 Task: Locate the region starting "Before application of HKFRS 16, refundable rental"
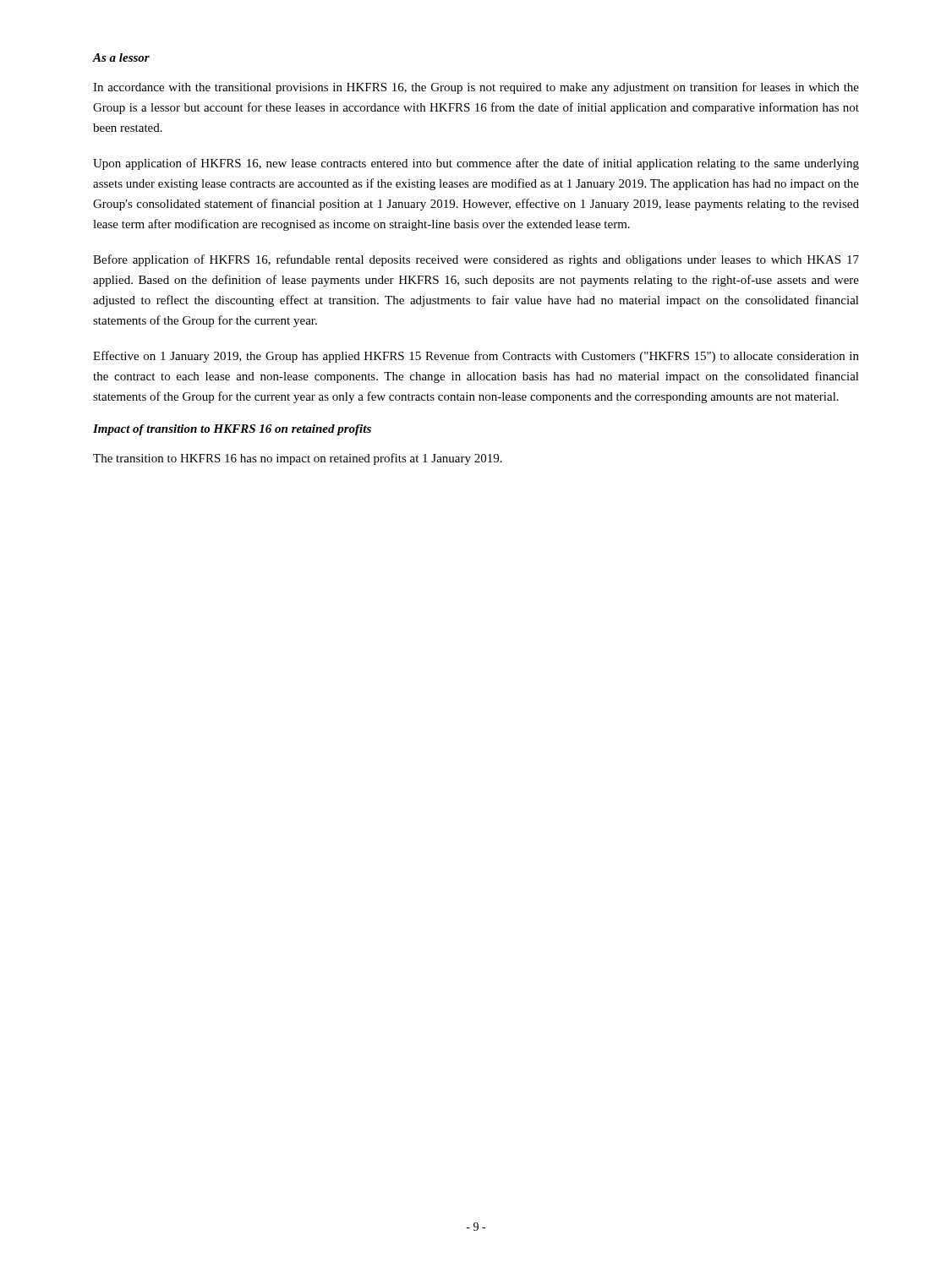pyautogui.click(x=476, y=290)
